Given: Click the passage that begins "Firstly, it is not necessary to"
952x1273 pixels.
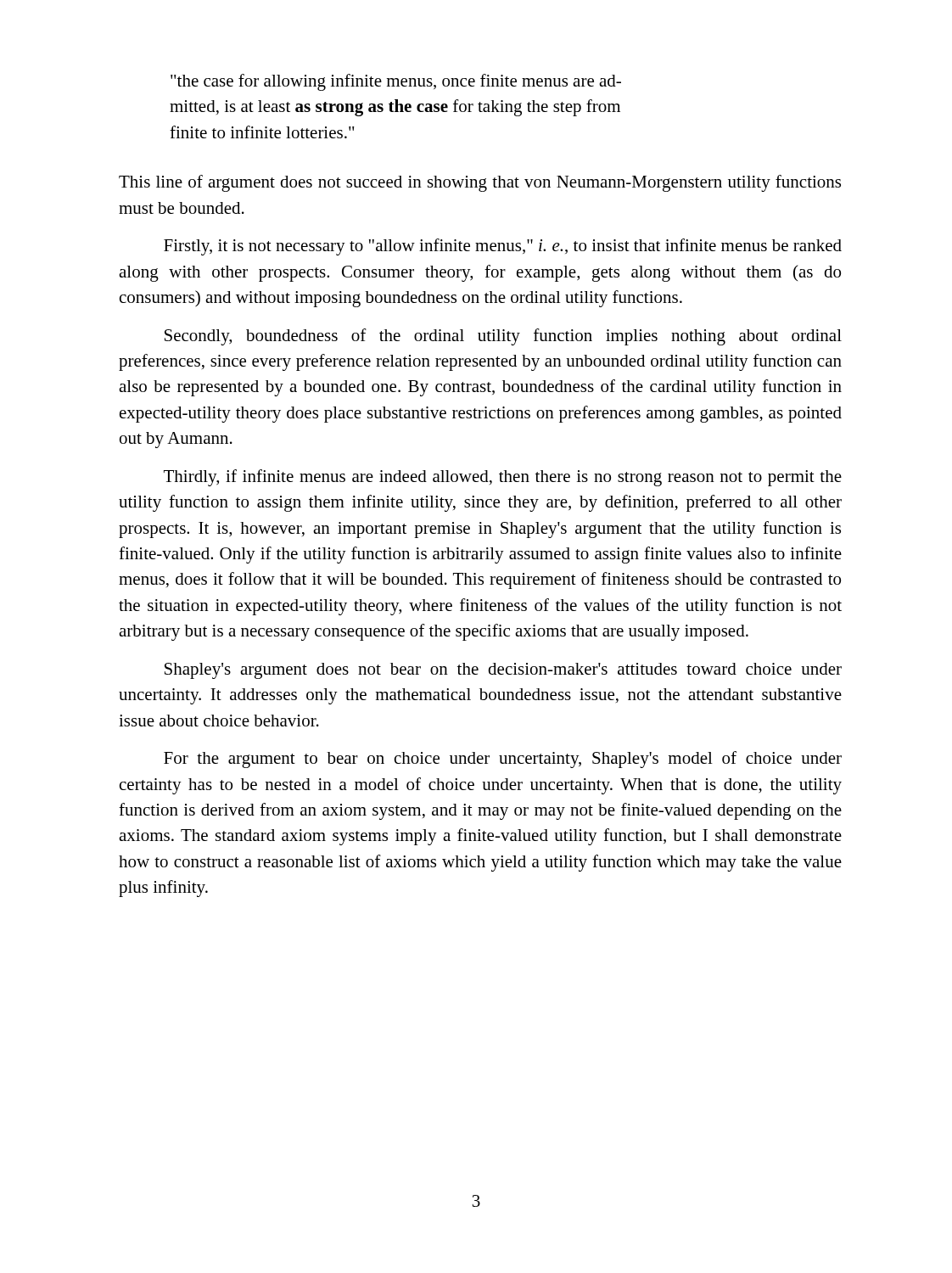Looking at the screenshot, I should coord(480,271).
